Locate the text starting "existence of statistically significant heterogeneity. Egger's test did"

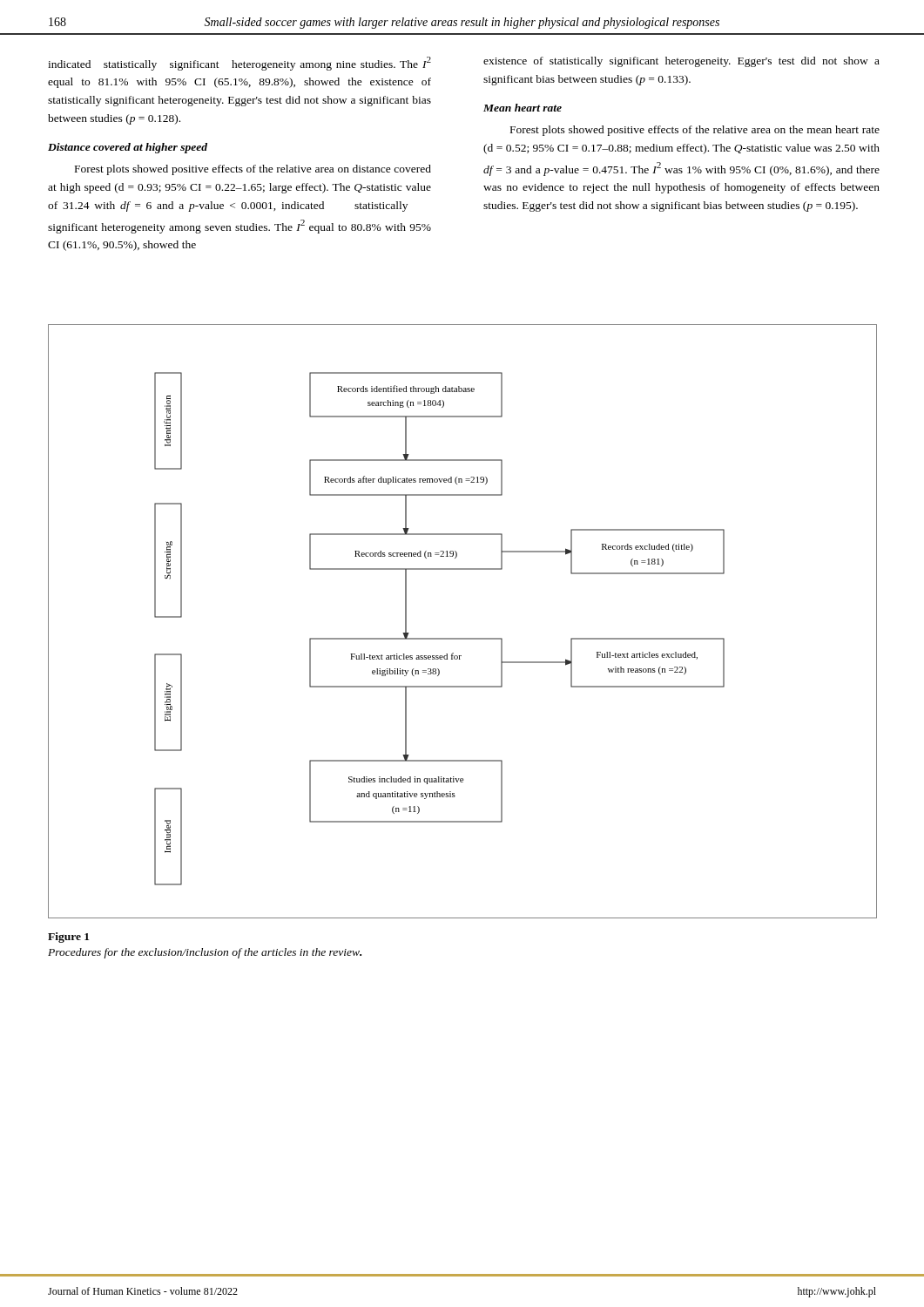(681, 71)
